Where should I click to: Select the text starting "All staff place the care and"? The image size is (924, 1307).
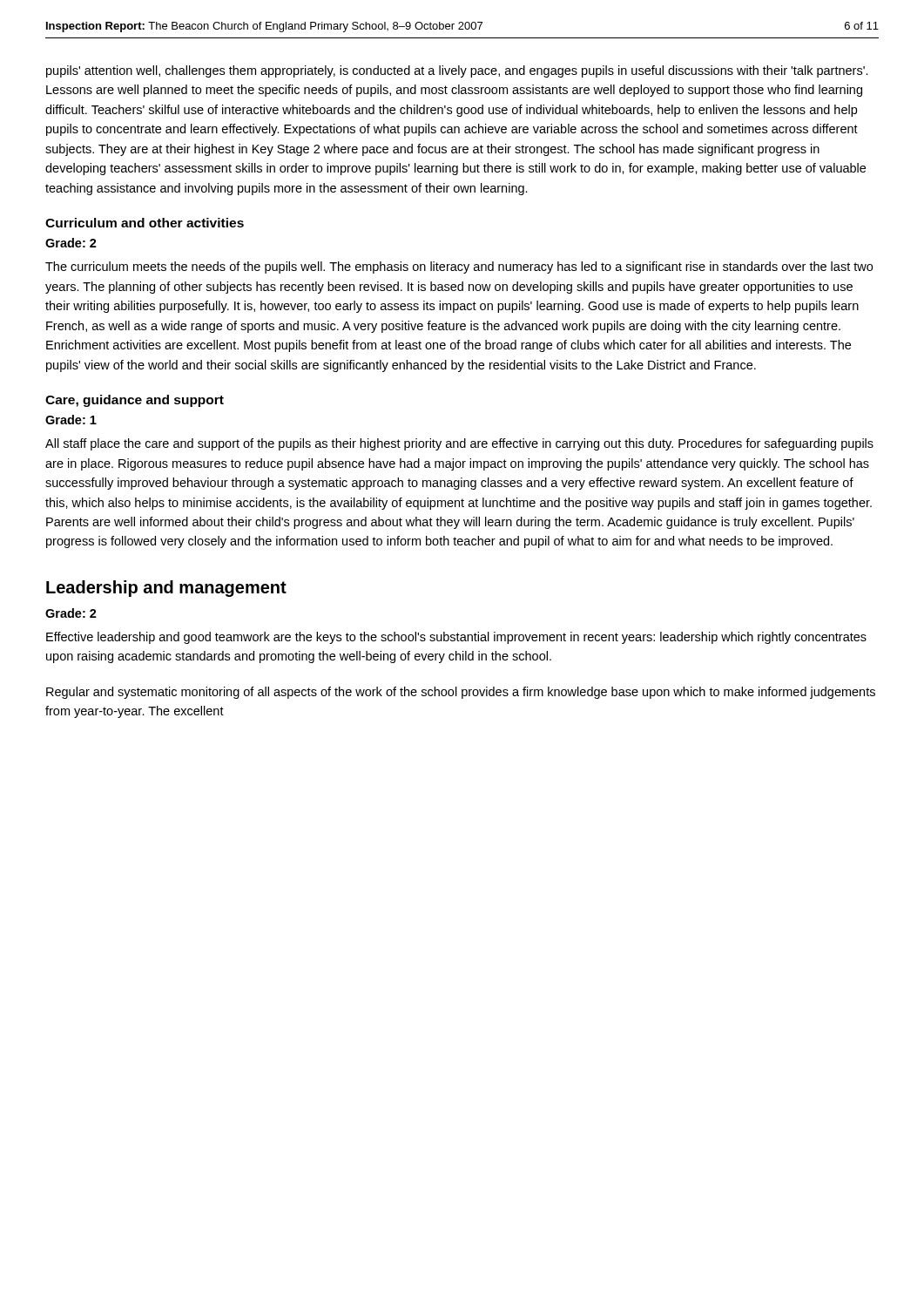tap(459, 493)
